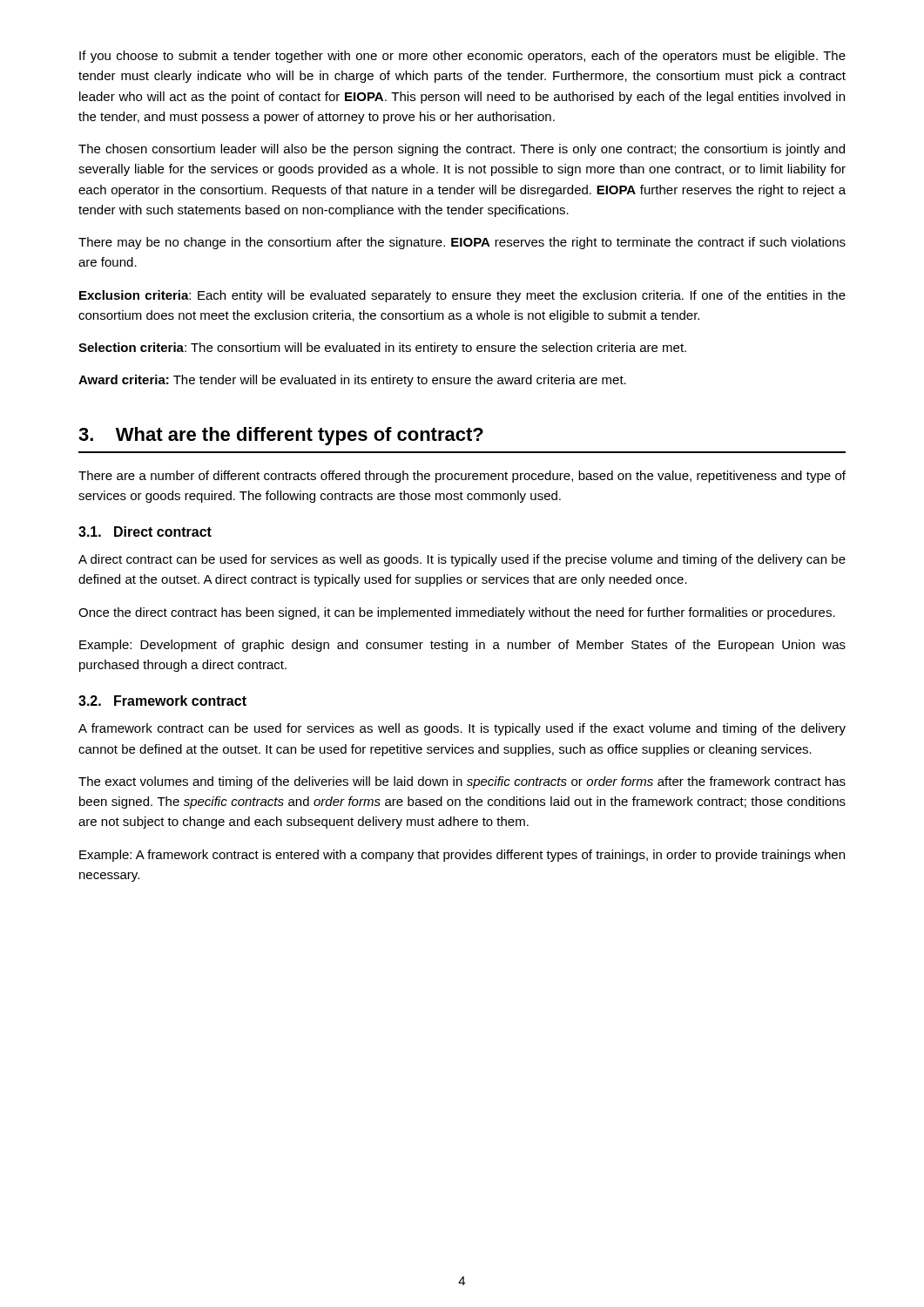Viewport: 924px width, 1307px height.
Task: Locate the text block that reads "There may be no change in the consortium"
Action: [x=462, y=252]
